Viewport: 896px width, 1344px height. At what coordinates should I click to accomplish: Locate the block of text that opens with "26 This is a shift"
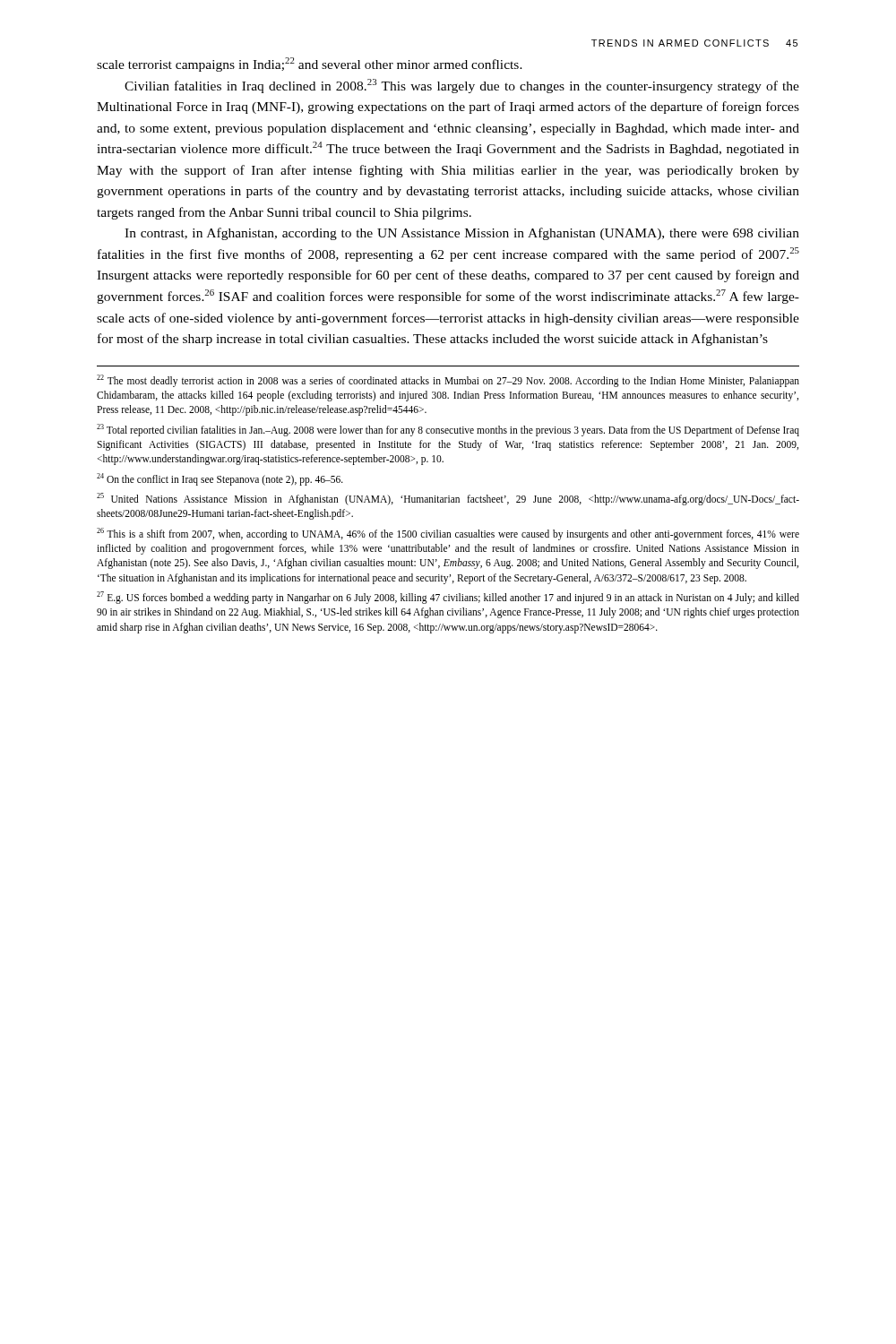click(x=448, y=555)
